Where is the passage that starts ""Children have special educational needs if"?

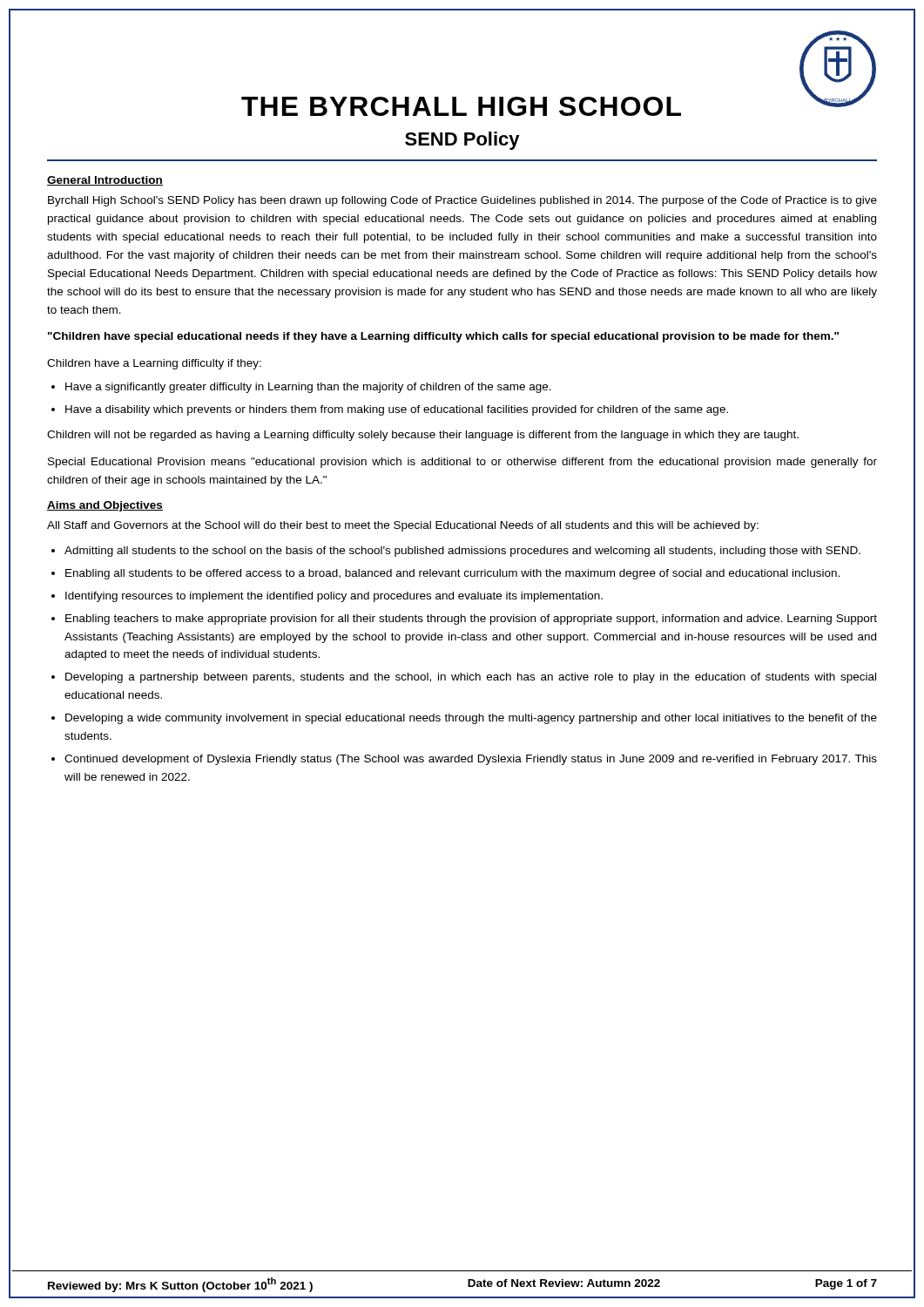coord(443,336)
